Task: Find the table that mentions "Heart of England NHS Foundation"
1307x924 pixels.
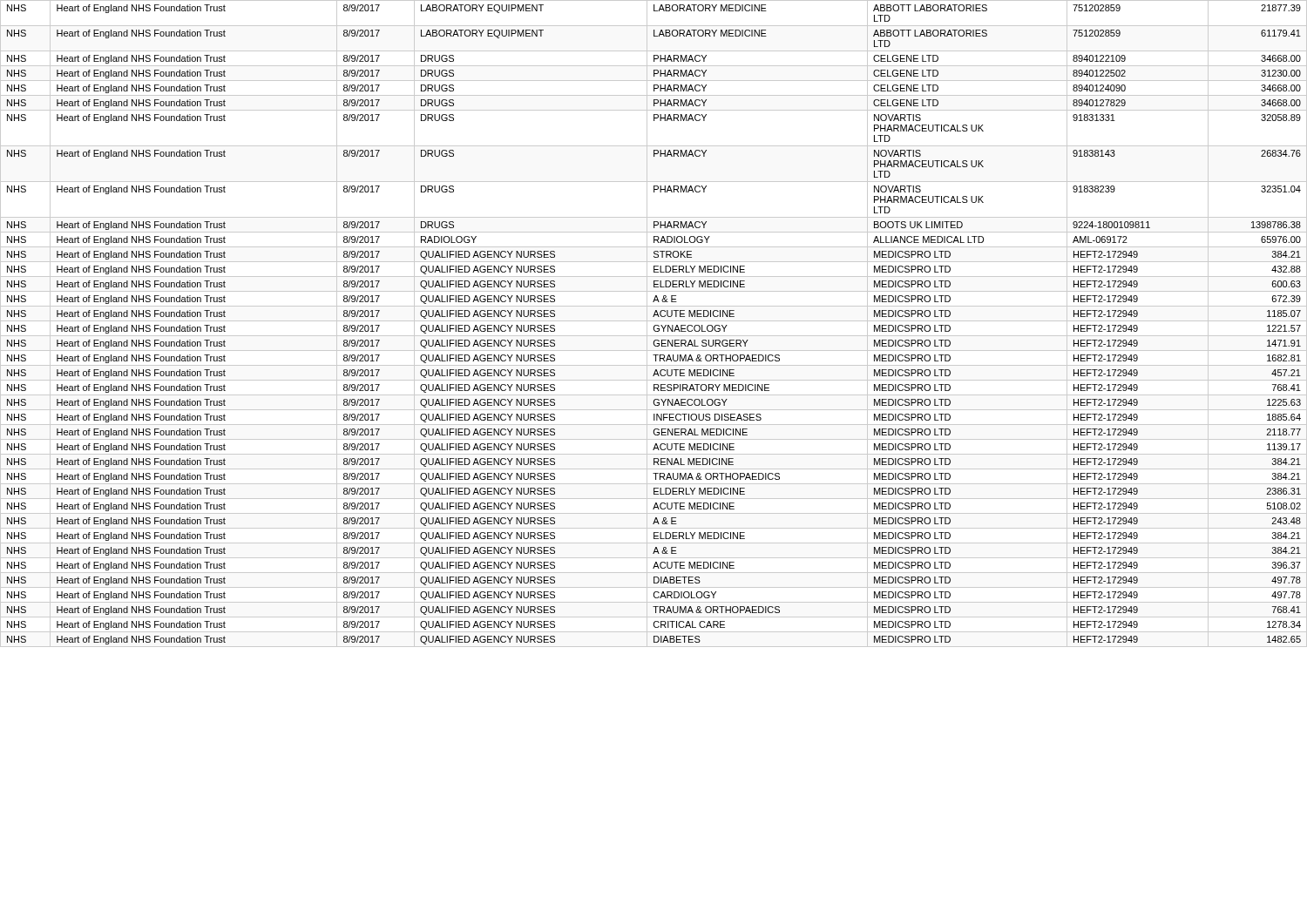Action: [x=654, y=324]
